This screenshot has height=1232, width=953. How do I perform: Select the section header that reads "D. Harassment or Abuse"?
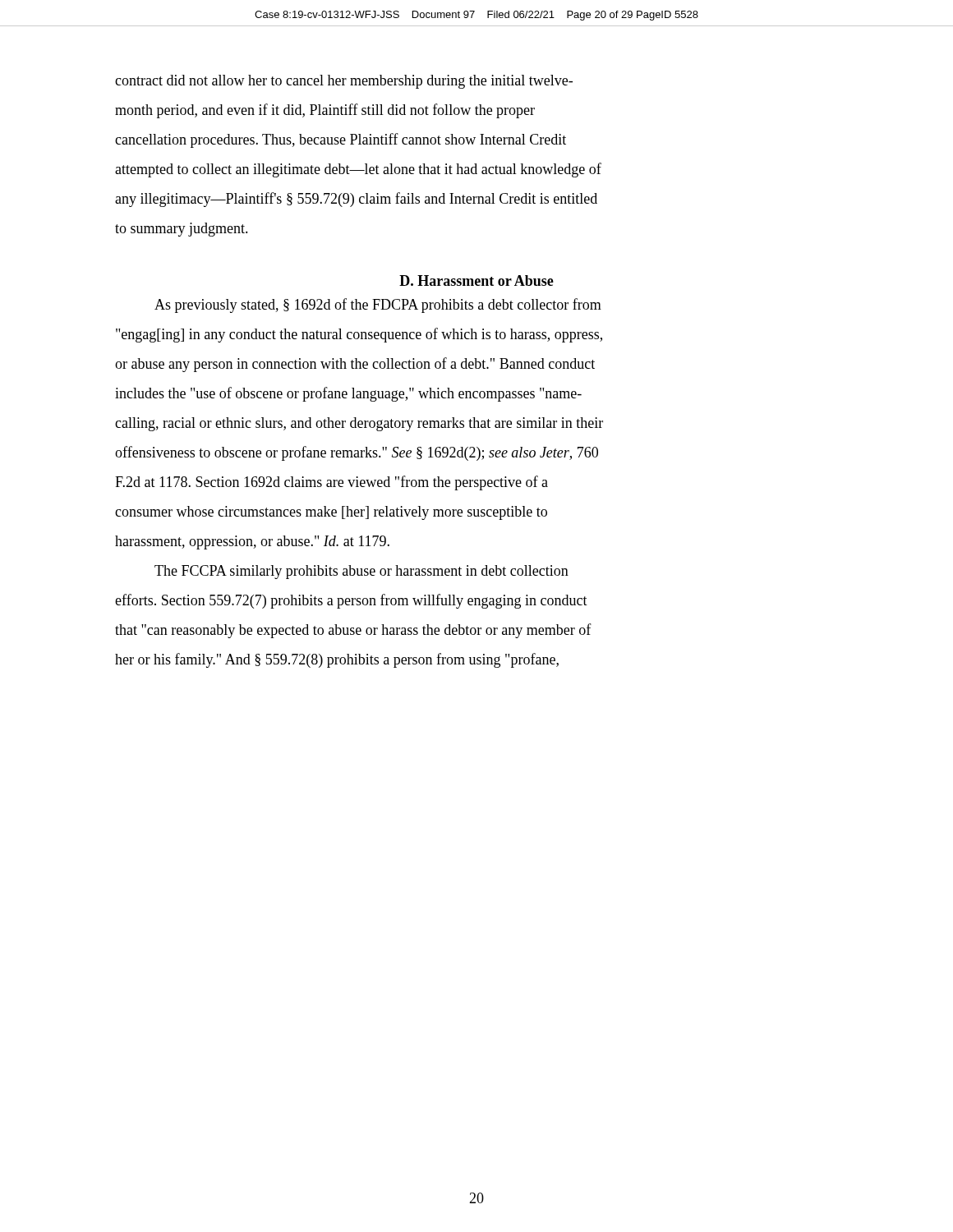pos(476,281)
